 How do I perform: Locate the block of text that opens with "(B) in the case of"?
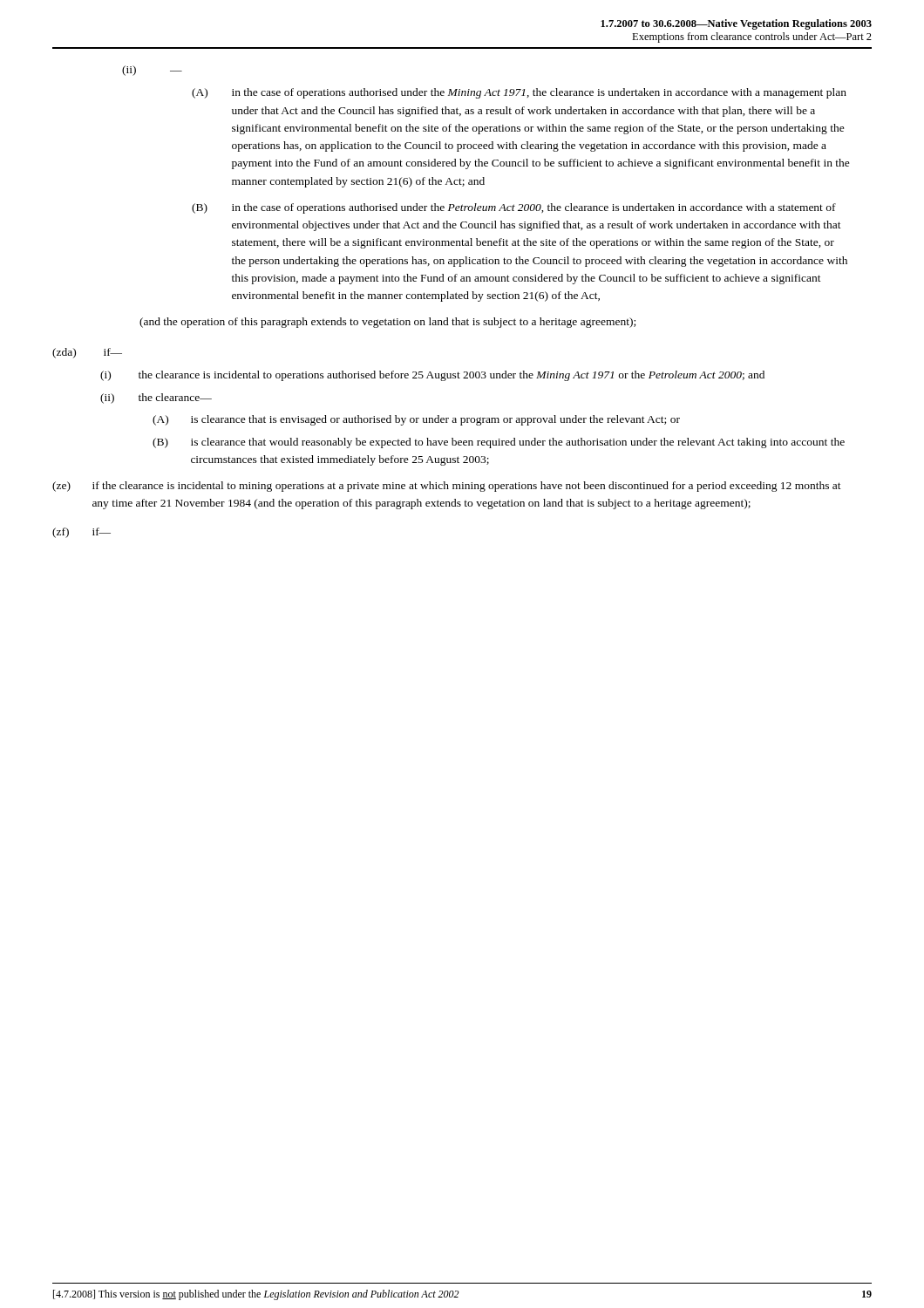[x=532, y=252]
